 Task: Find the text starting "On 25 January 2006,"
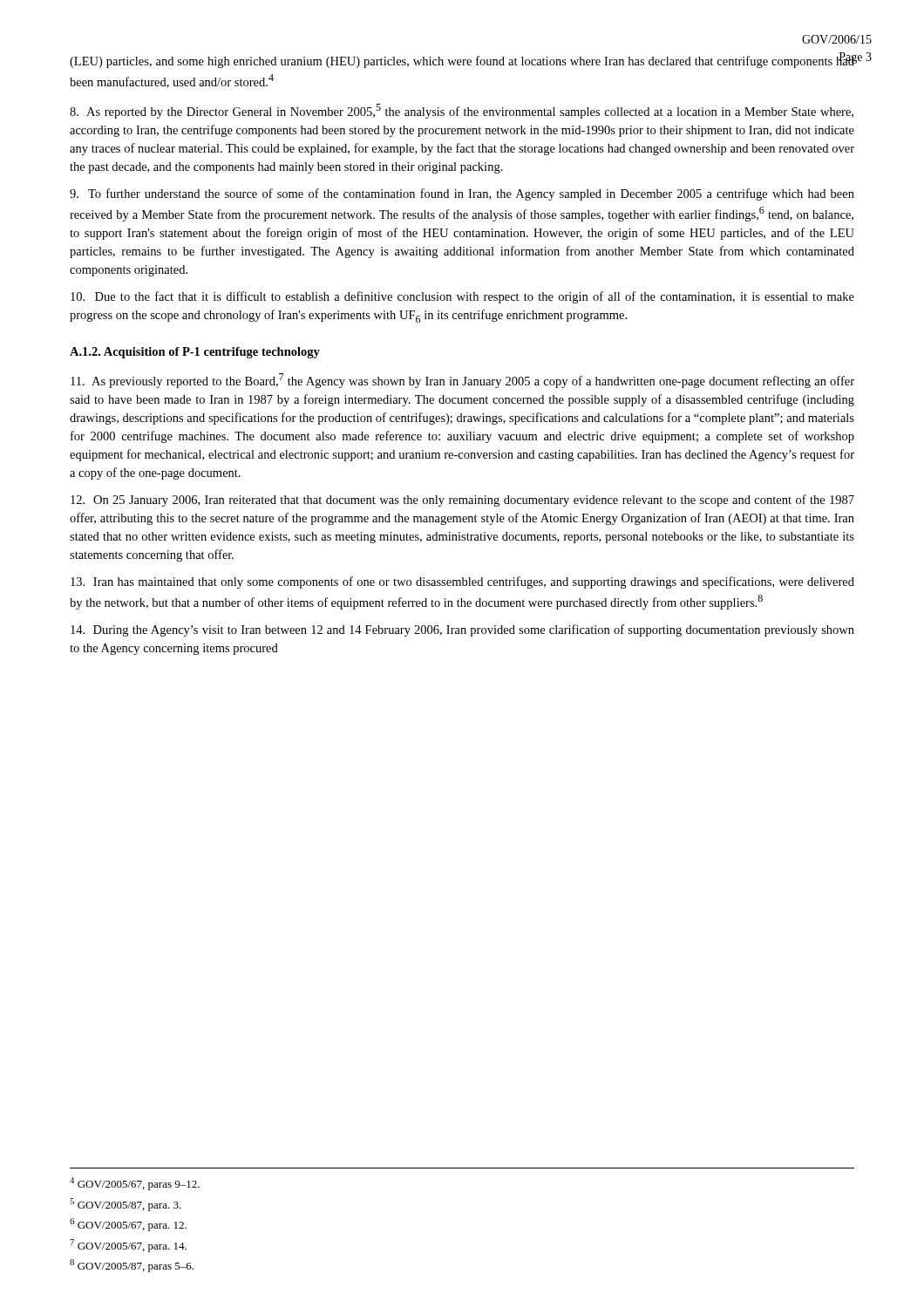(x=462, y=527)
